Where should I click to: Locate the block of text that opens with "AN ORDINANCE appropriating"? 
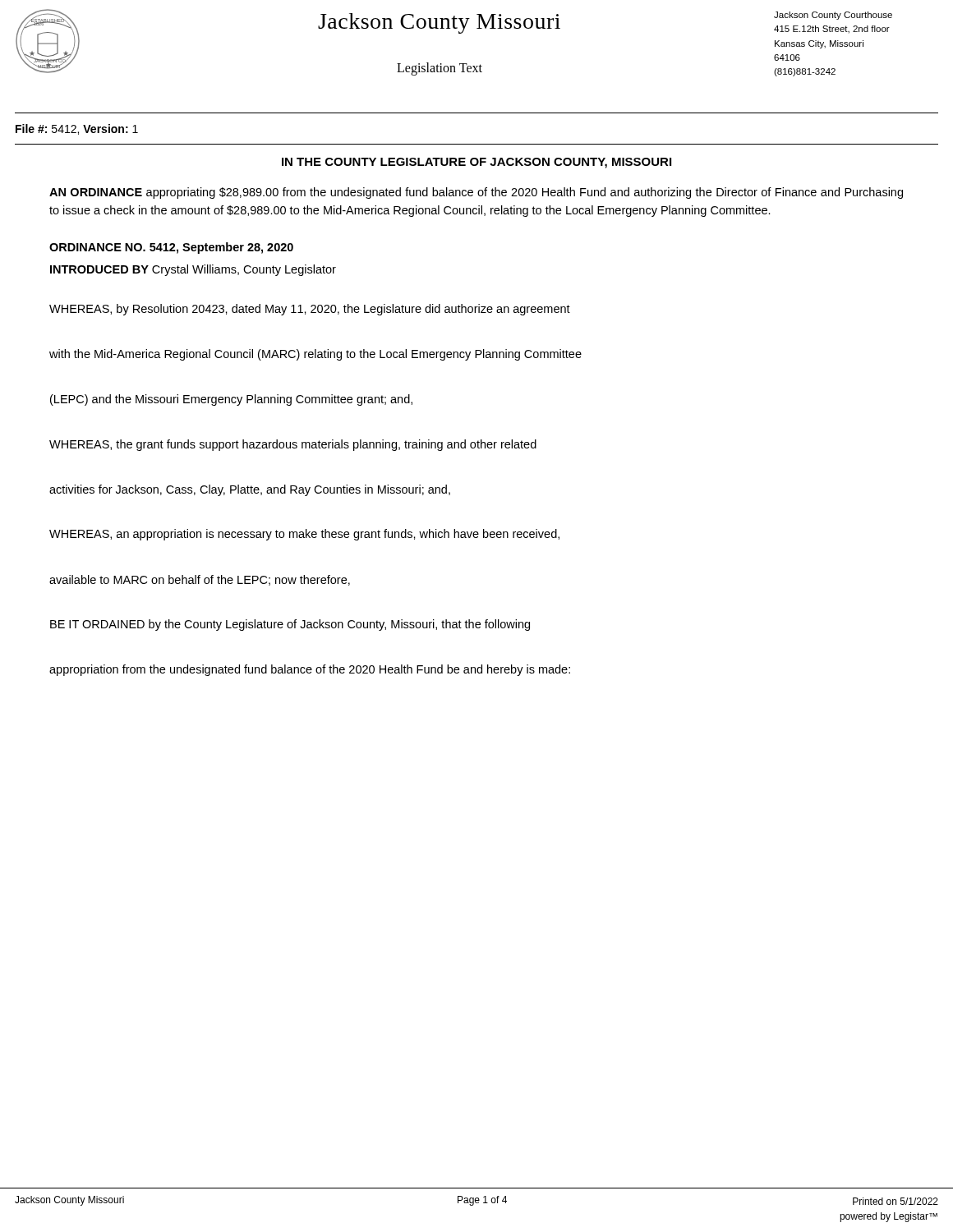[x=476, y=201]
